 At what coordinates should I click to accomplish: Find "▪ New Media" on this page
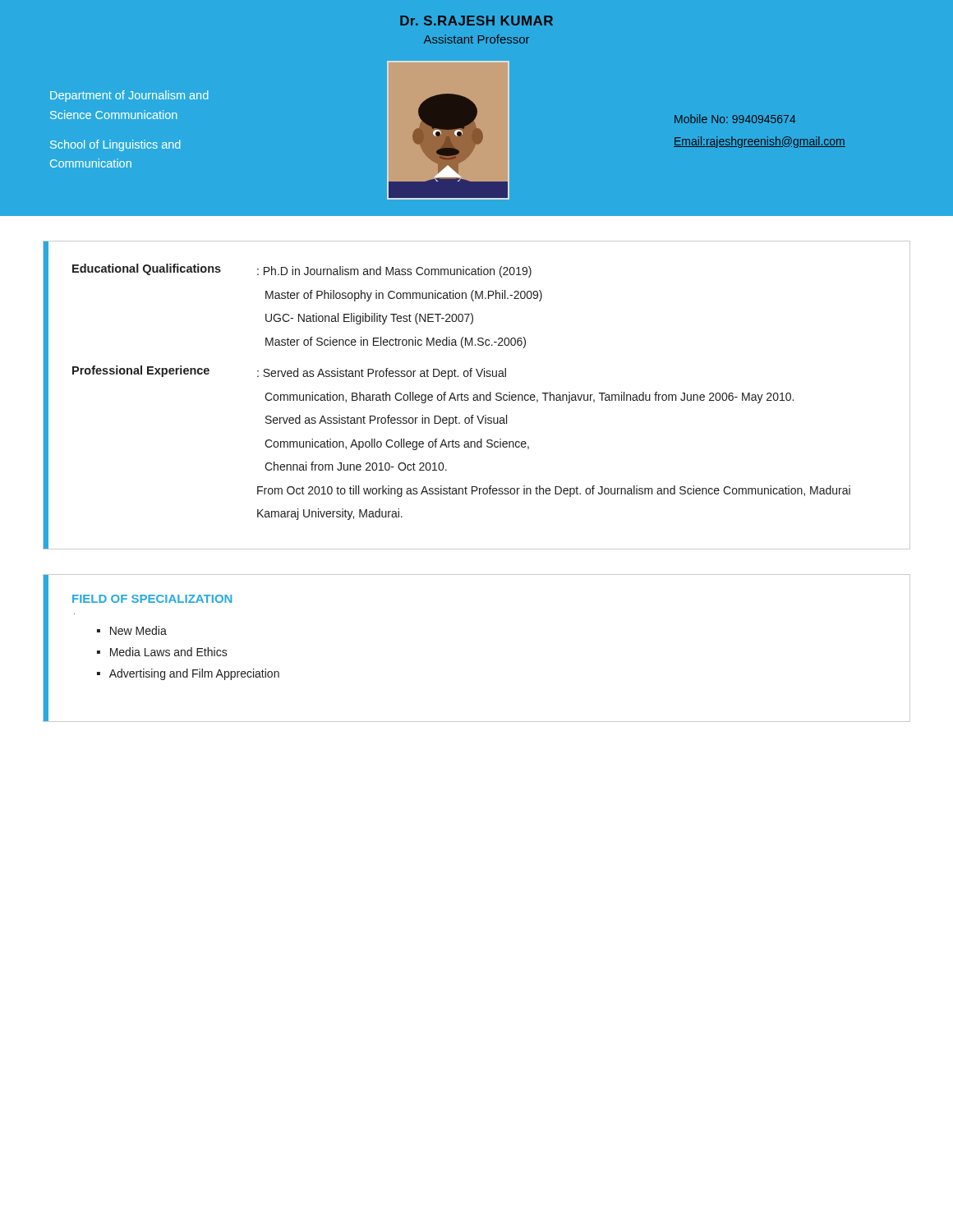point(131,630)
